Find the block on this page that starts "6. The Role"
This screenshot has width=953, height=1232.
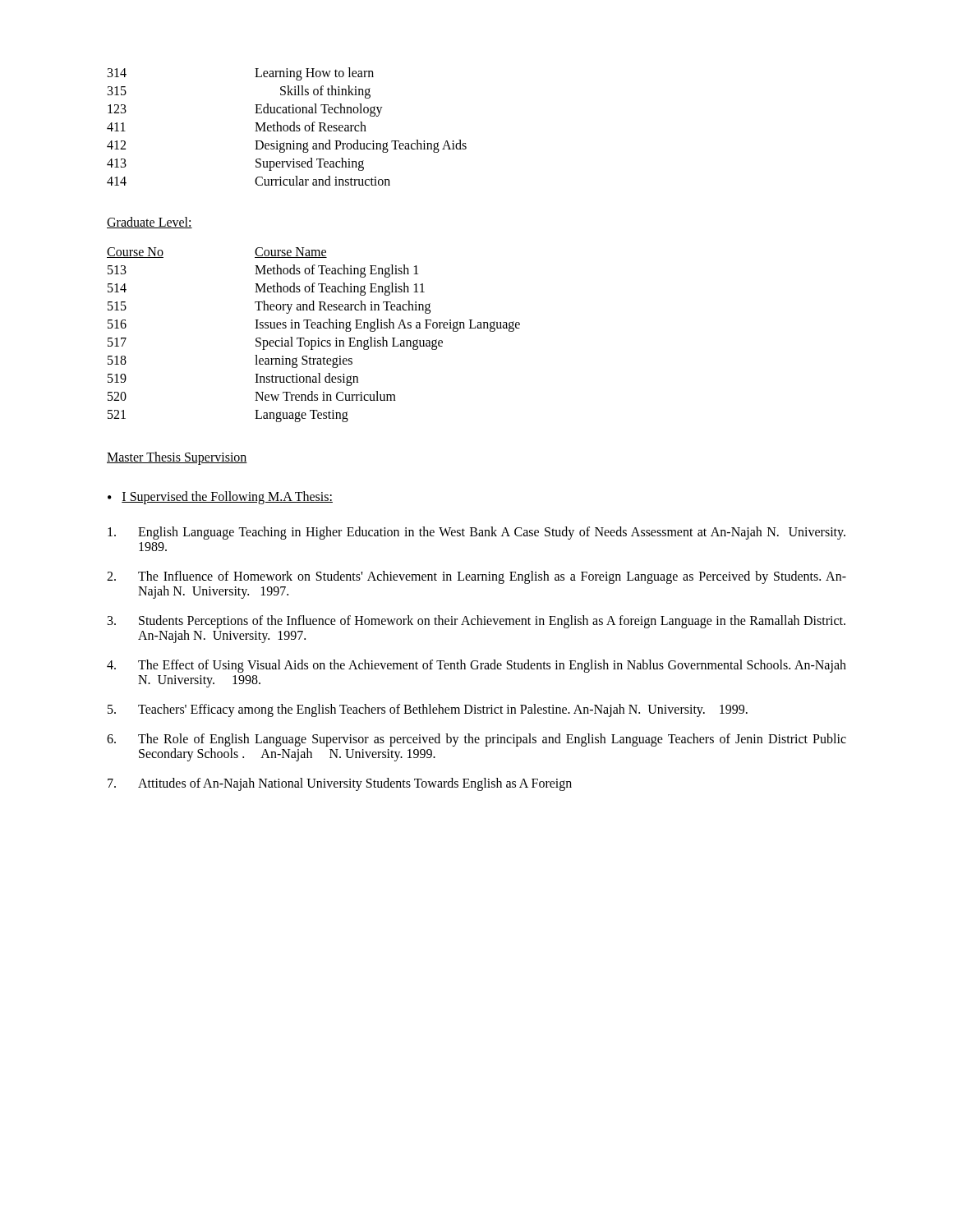pos(476,747)
